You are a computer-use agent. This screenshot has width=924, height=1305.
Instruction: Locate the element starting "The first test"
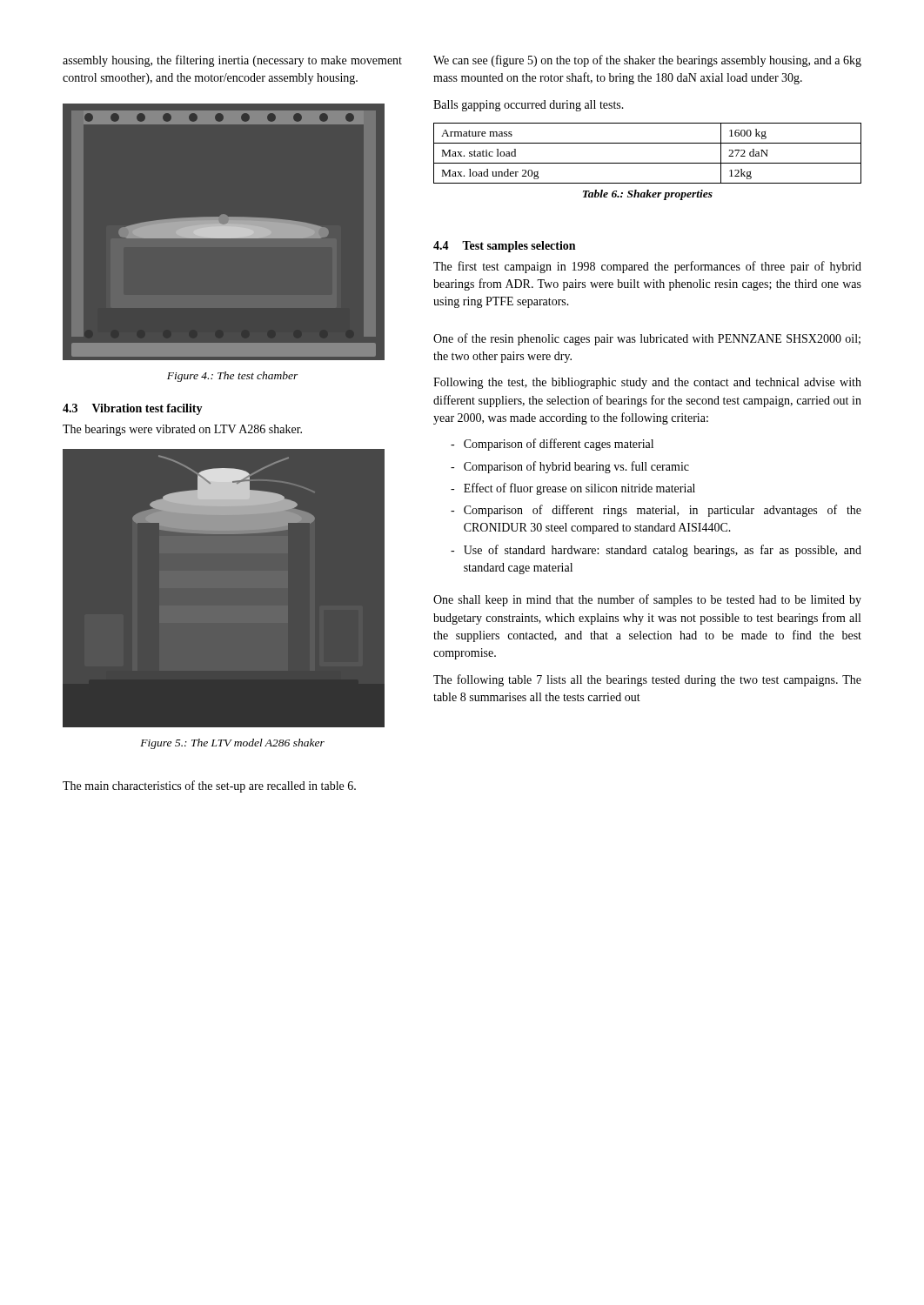[x=647, y=284]
